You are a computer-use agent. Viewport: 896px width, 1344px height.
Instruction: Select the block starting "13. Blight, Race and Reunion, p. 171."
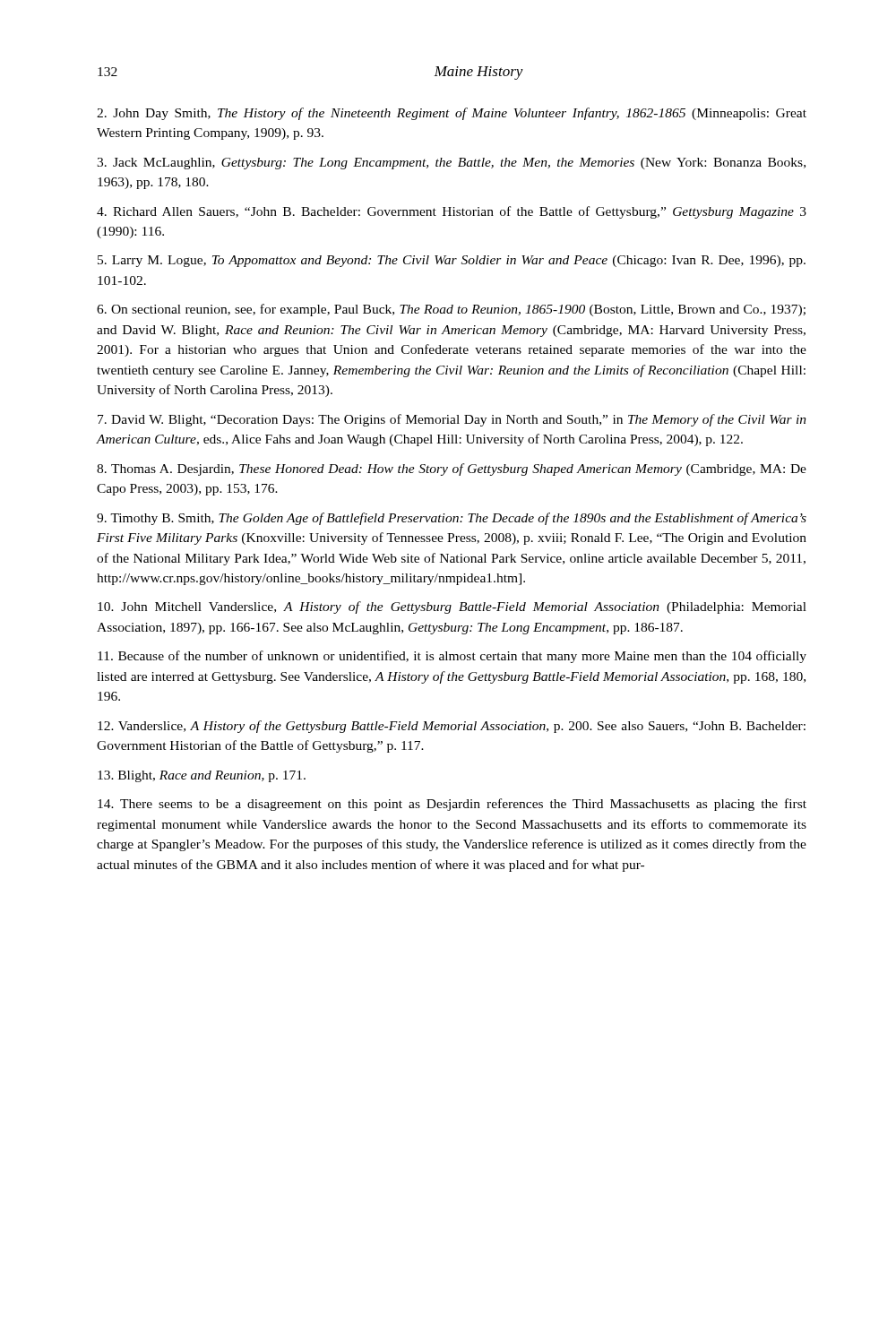[202, 776]
